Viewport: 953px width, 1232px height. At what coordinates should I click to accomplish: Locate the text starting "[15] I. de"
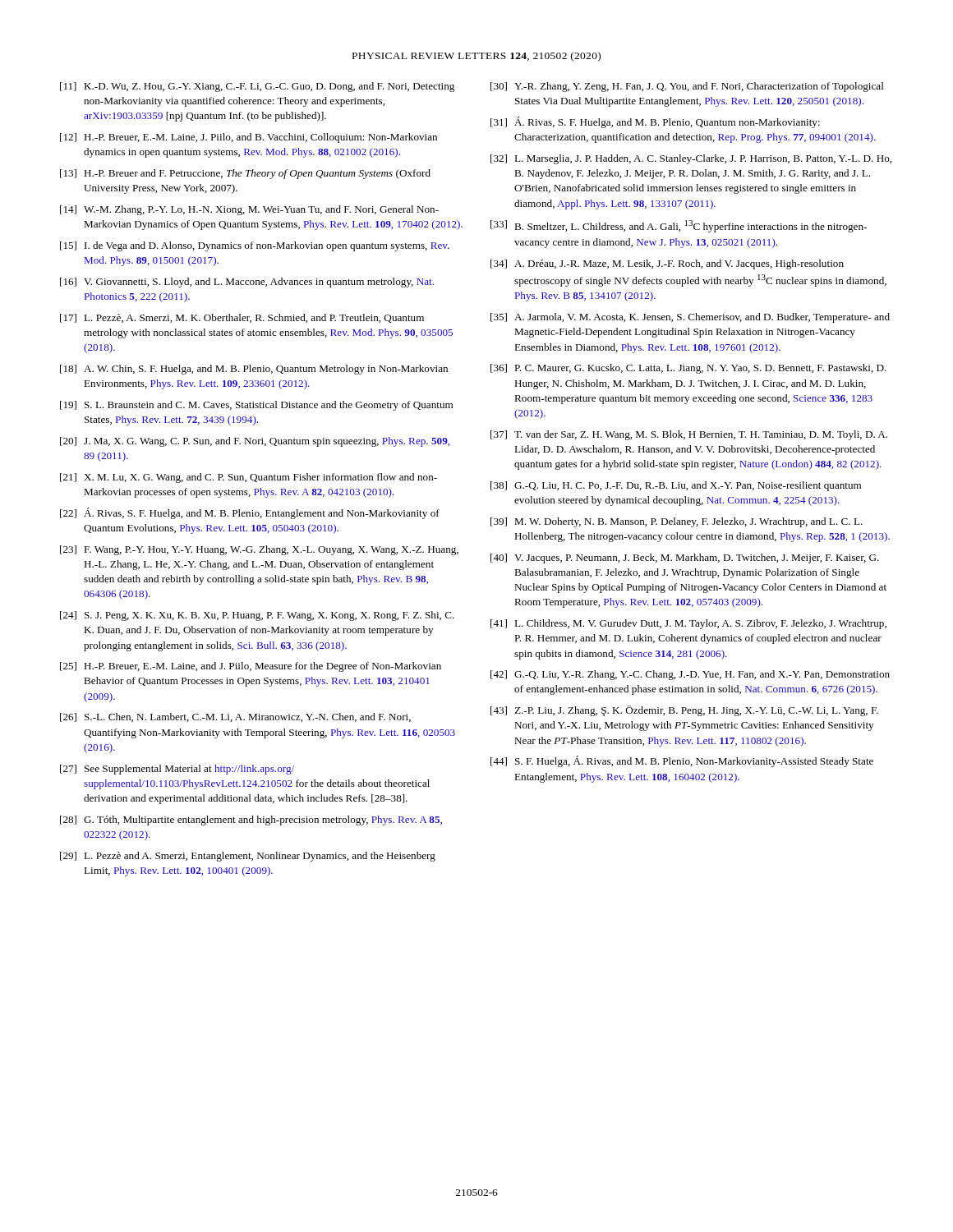(x=261, y=253)
